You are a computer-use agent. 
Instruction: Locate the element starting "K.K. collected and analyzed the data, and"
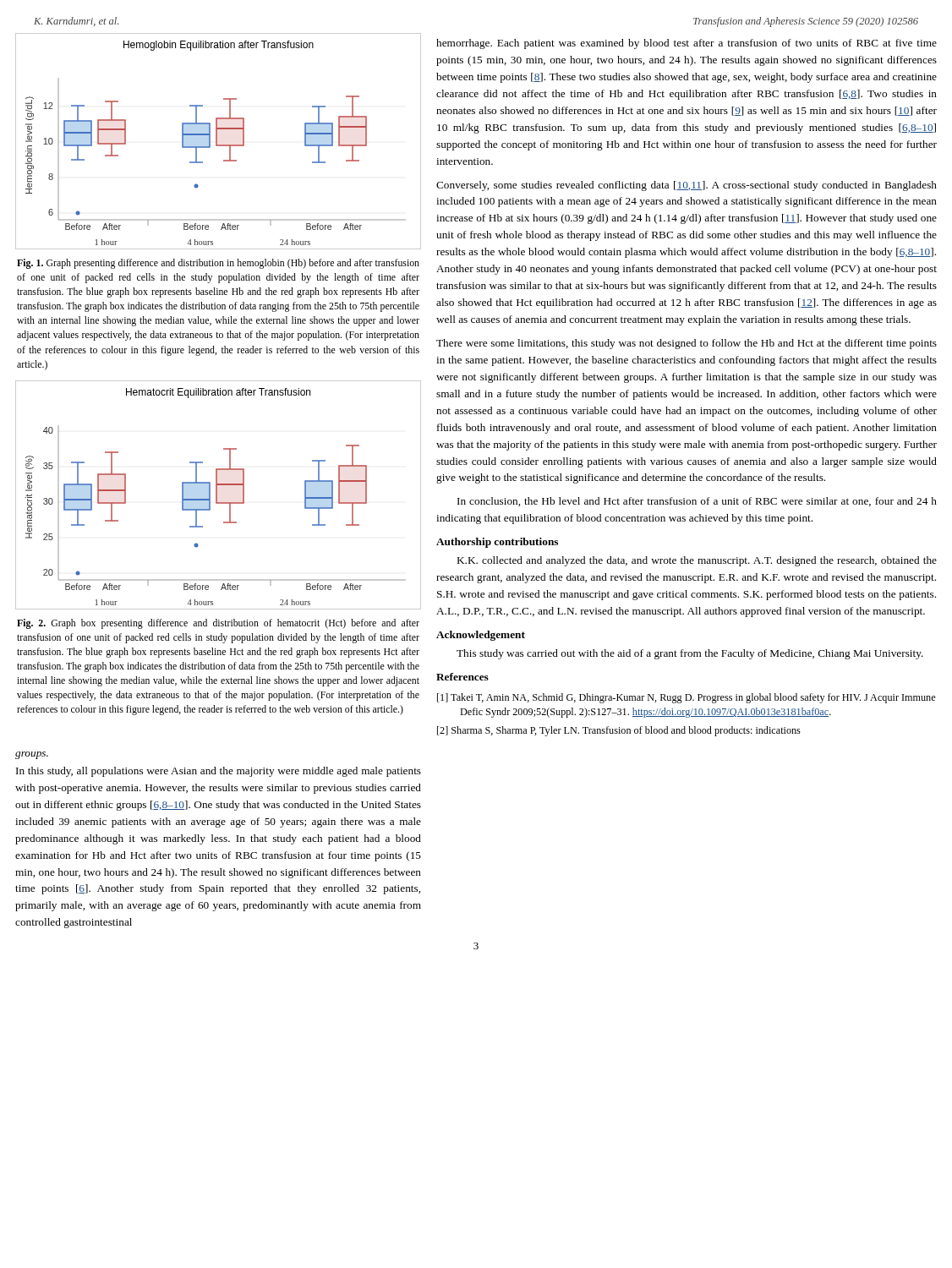[687, 586]
